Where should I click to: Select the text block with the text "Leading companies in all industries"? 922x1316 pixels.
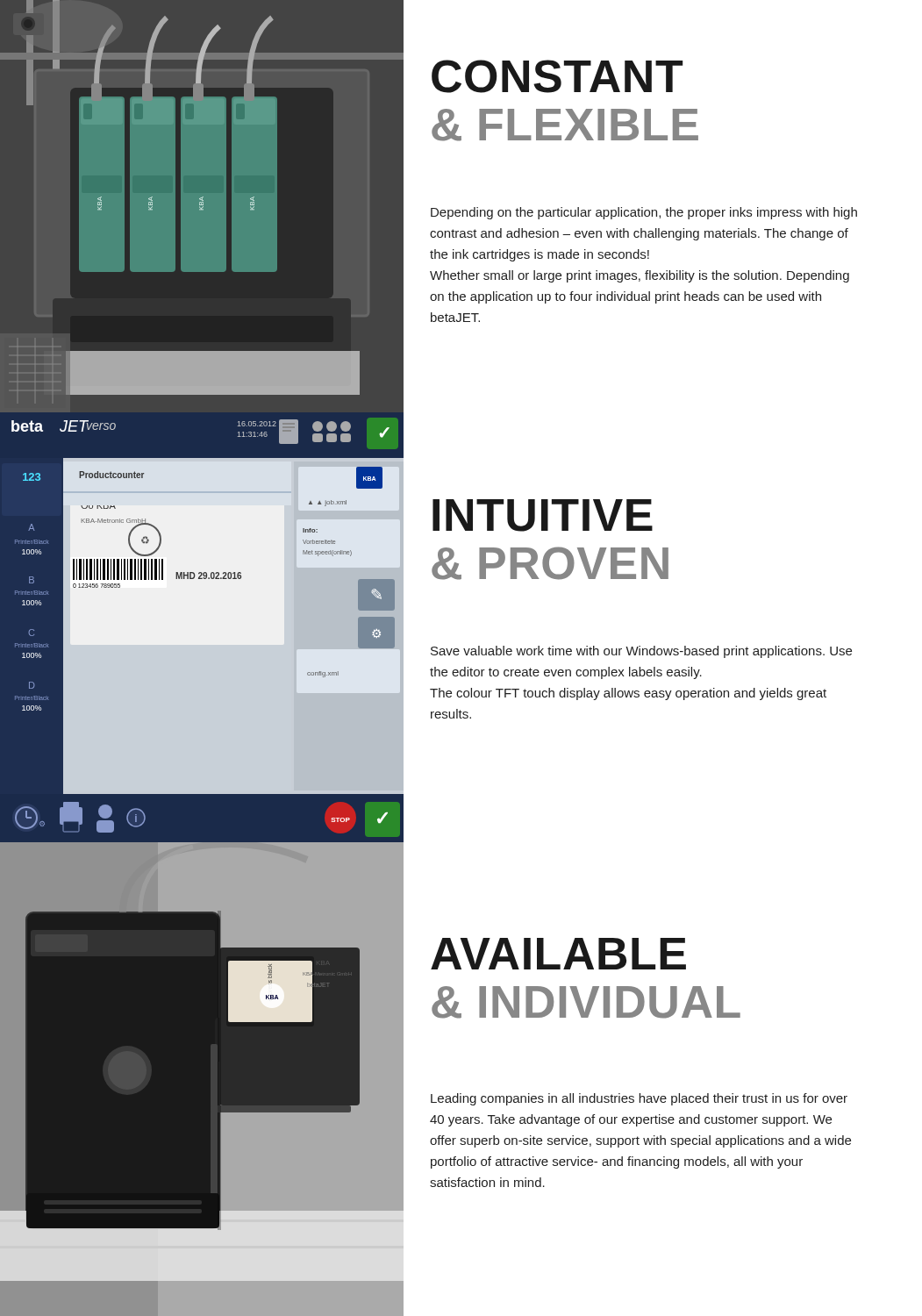pos(645,1141)
